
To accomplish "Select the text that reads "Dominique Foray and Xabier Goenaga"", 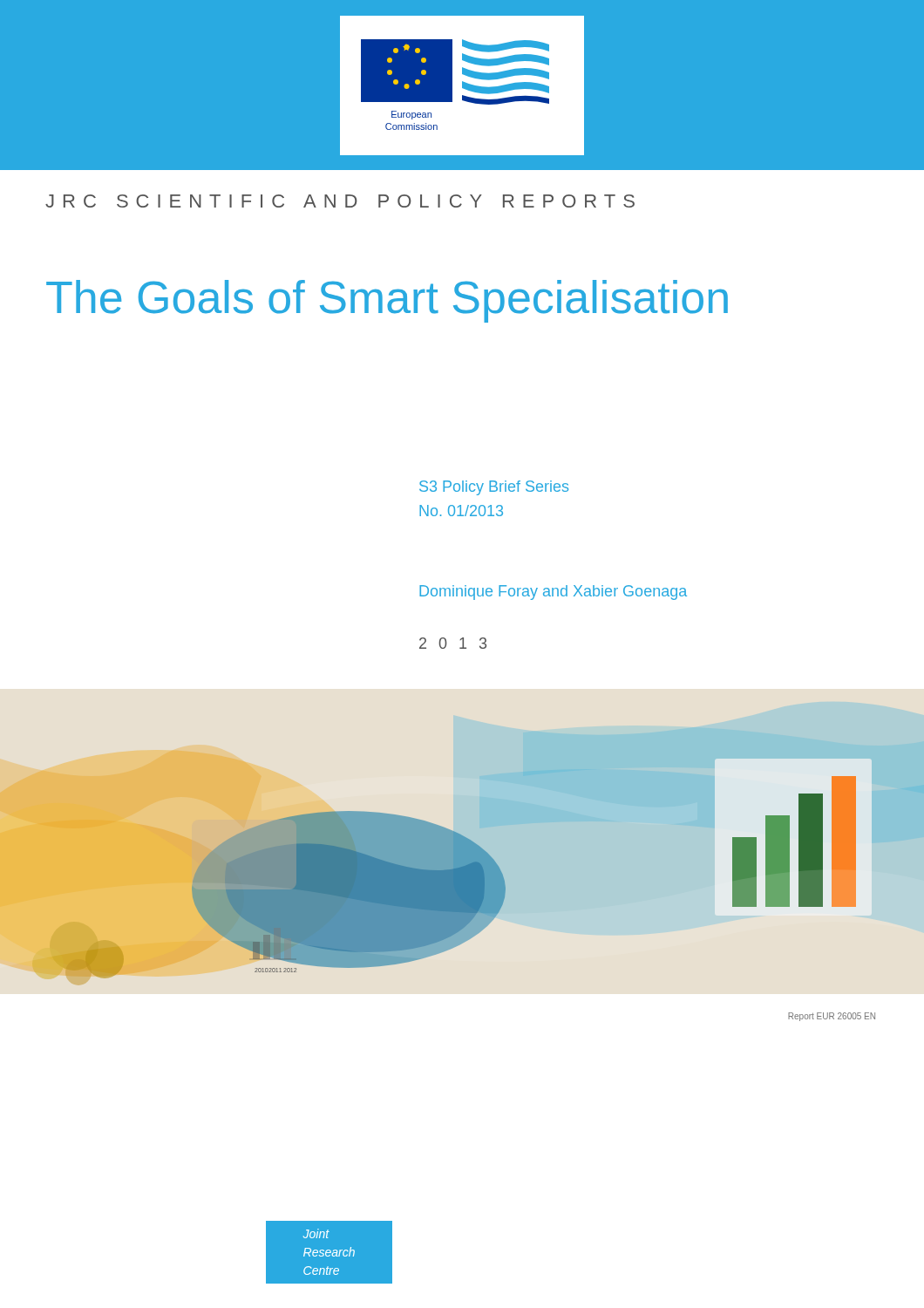I will pos(553,591).
